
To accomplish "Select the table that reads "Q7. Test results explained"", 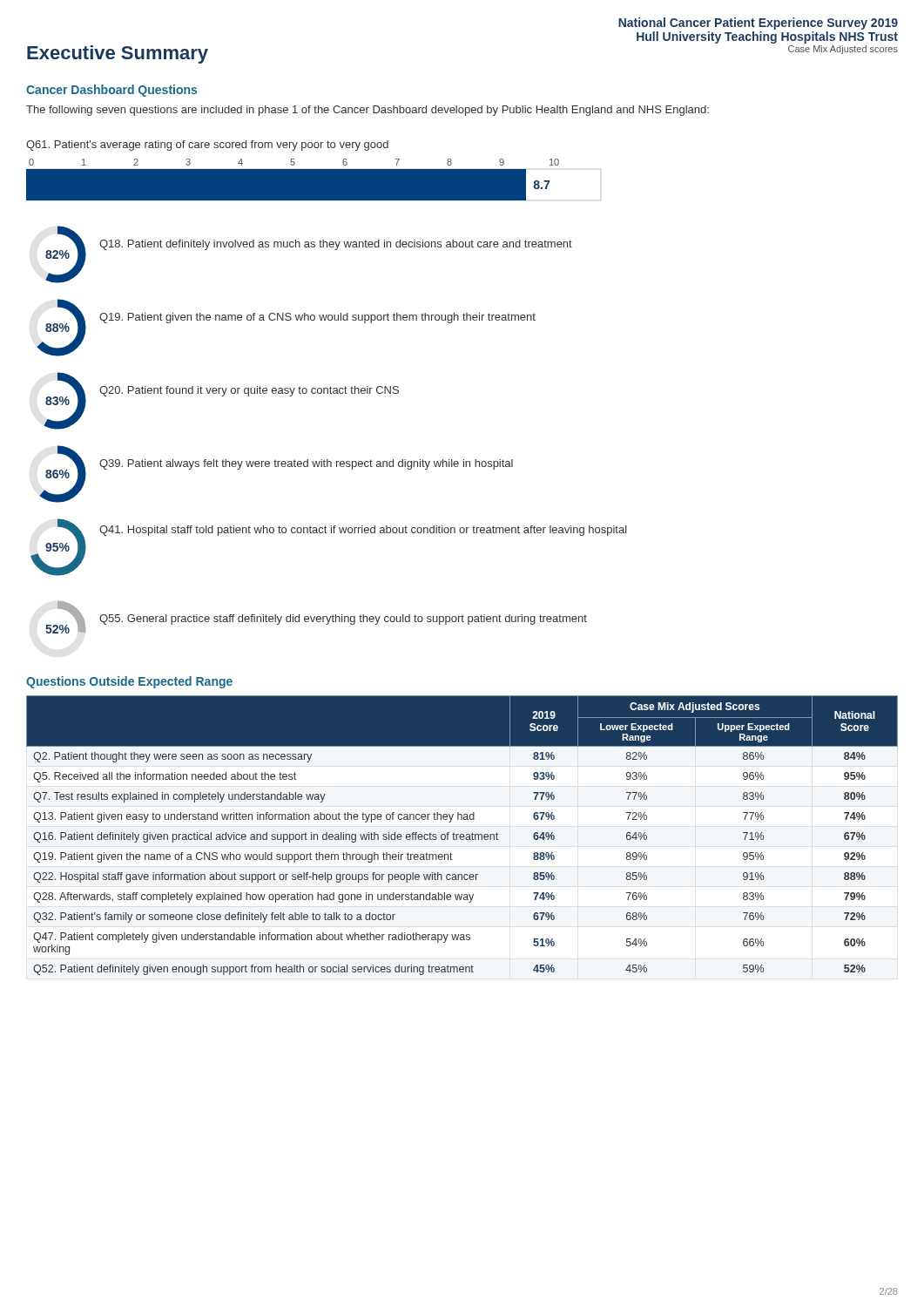I will tap(462, 837).
